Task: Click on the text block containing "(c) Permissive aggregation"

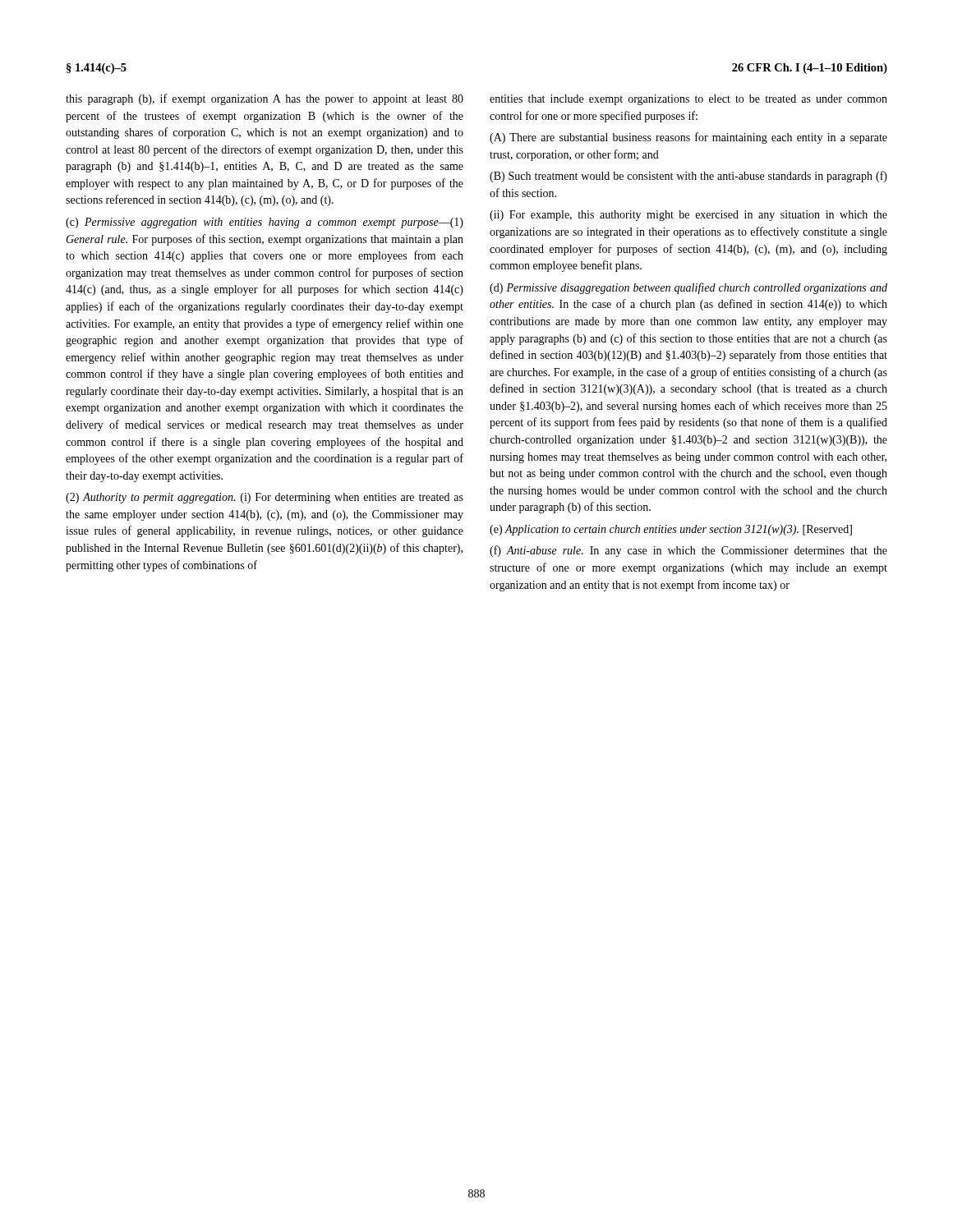Action: (265, 350)
